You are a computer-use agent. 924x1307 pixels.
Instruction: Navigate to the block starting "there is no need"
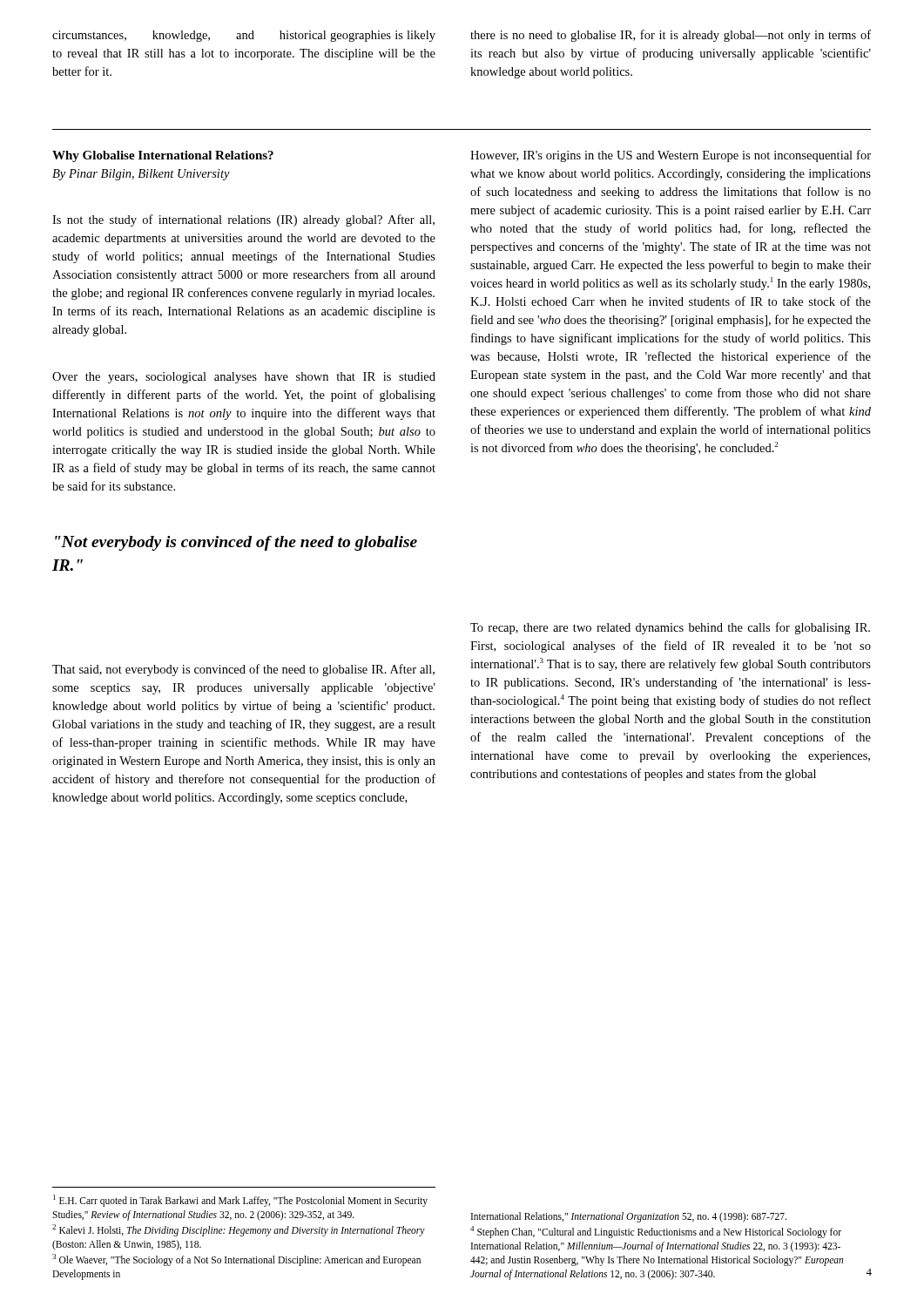click(671, 53)
